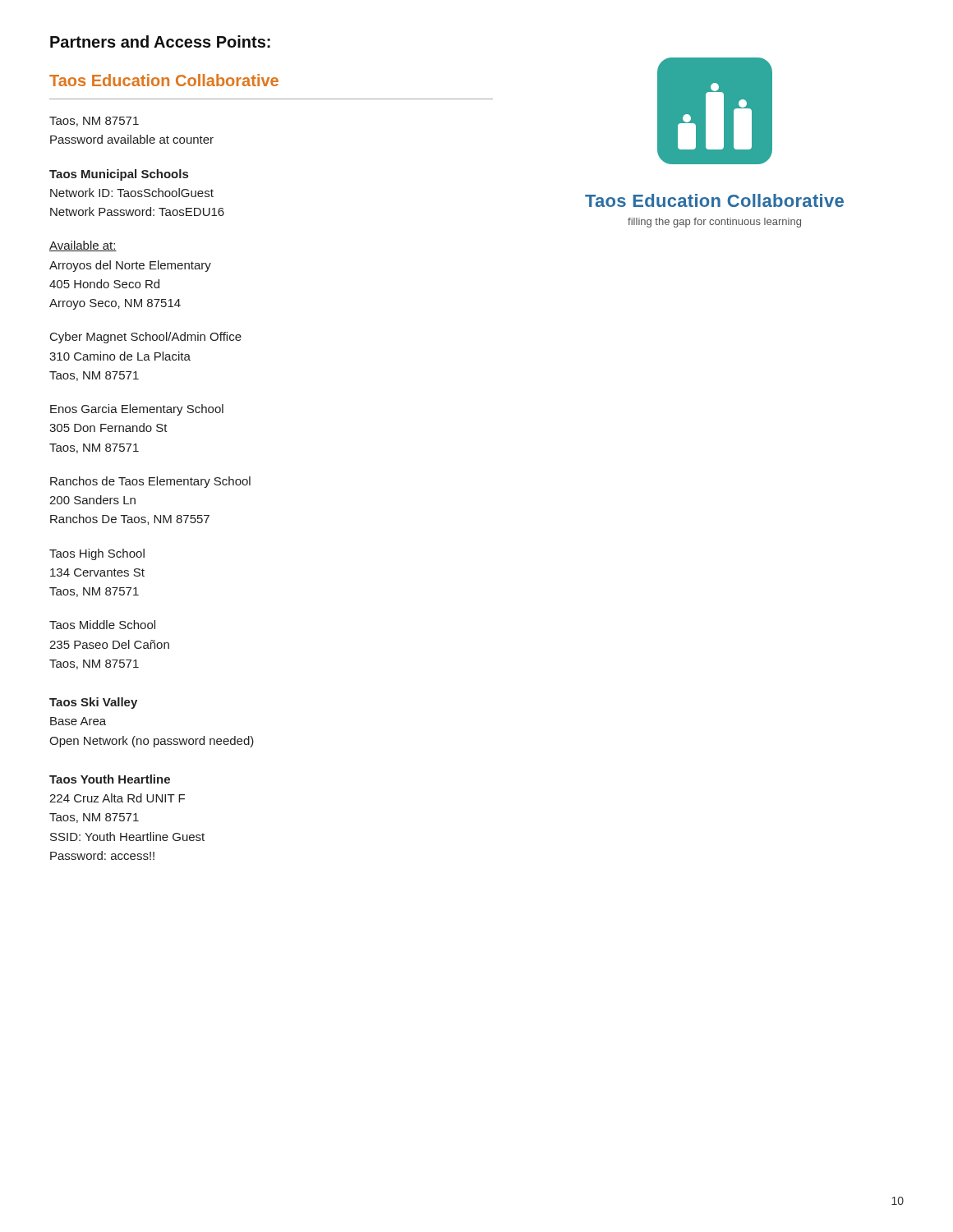
Task: Find the section header on this page that starts "Partners and Access"
Action: [x=160, y=42]
